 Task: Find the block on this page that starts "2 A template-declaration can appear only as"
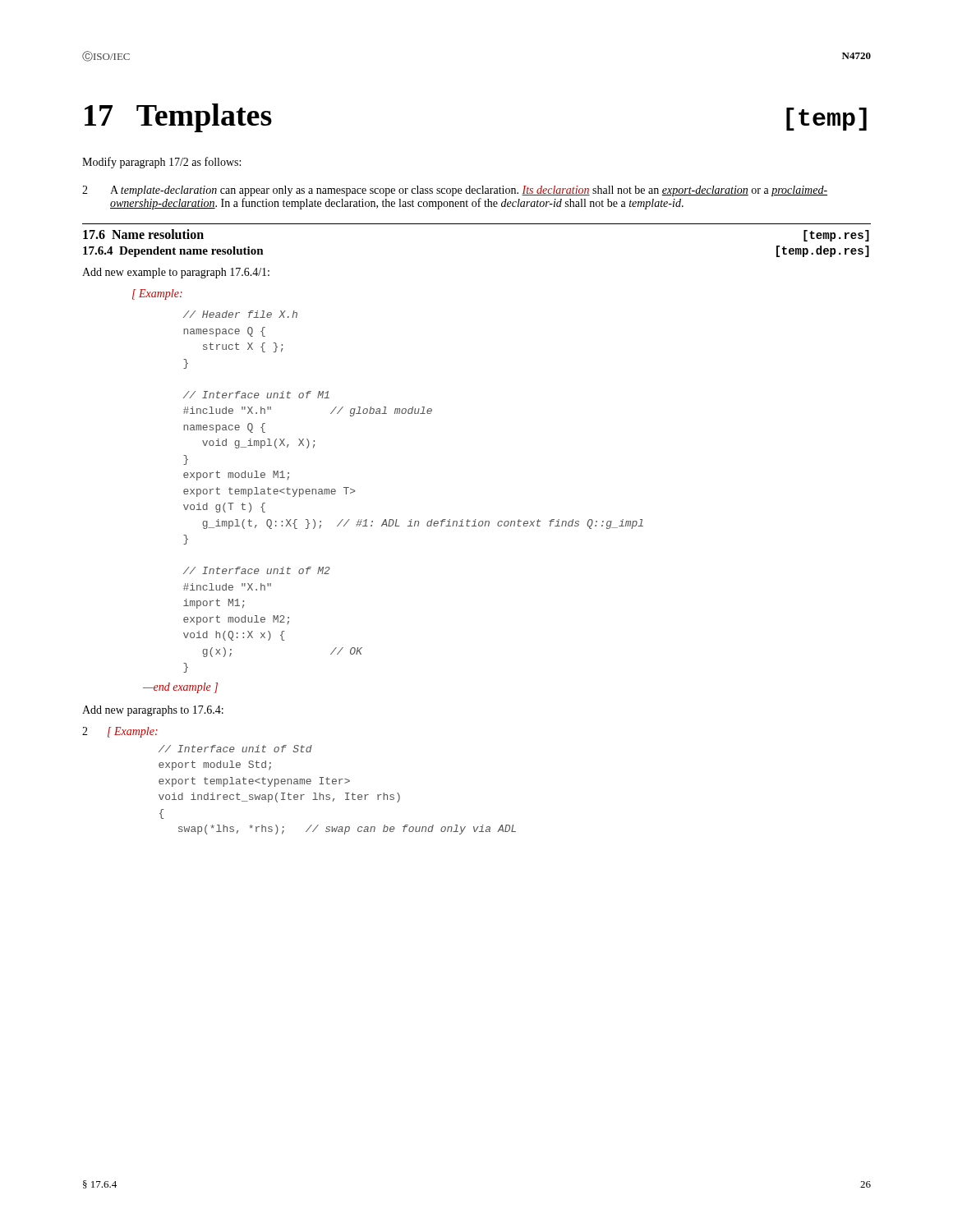[x=476, y=197]
